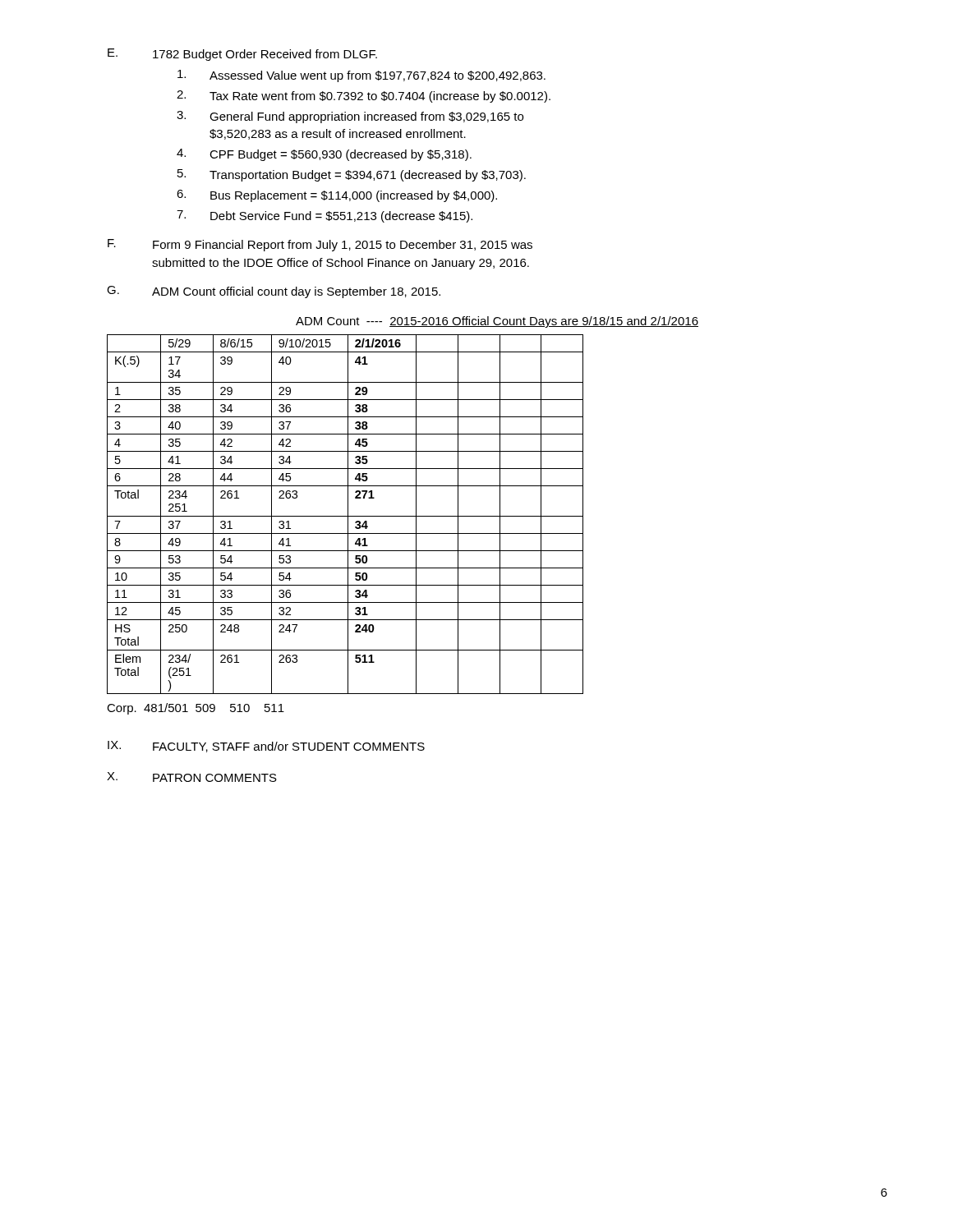Image resolution: width=953 pixels, height=1232 pixels.
Task: Locate the table with the text "234 251"
Action: pyautogui.click(x=497, y=514)
